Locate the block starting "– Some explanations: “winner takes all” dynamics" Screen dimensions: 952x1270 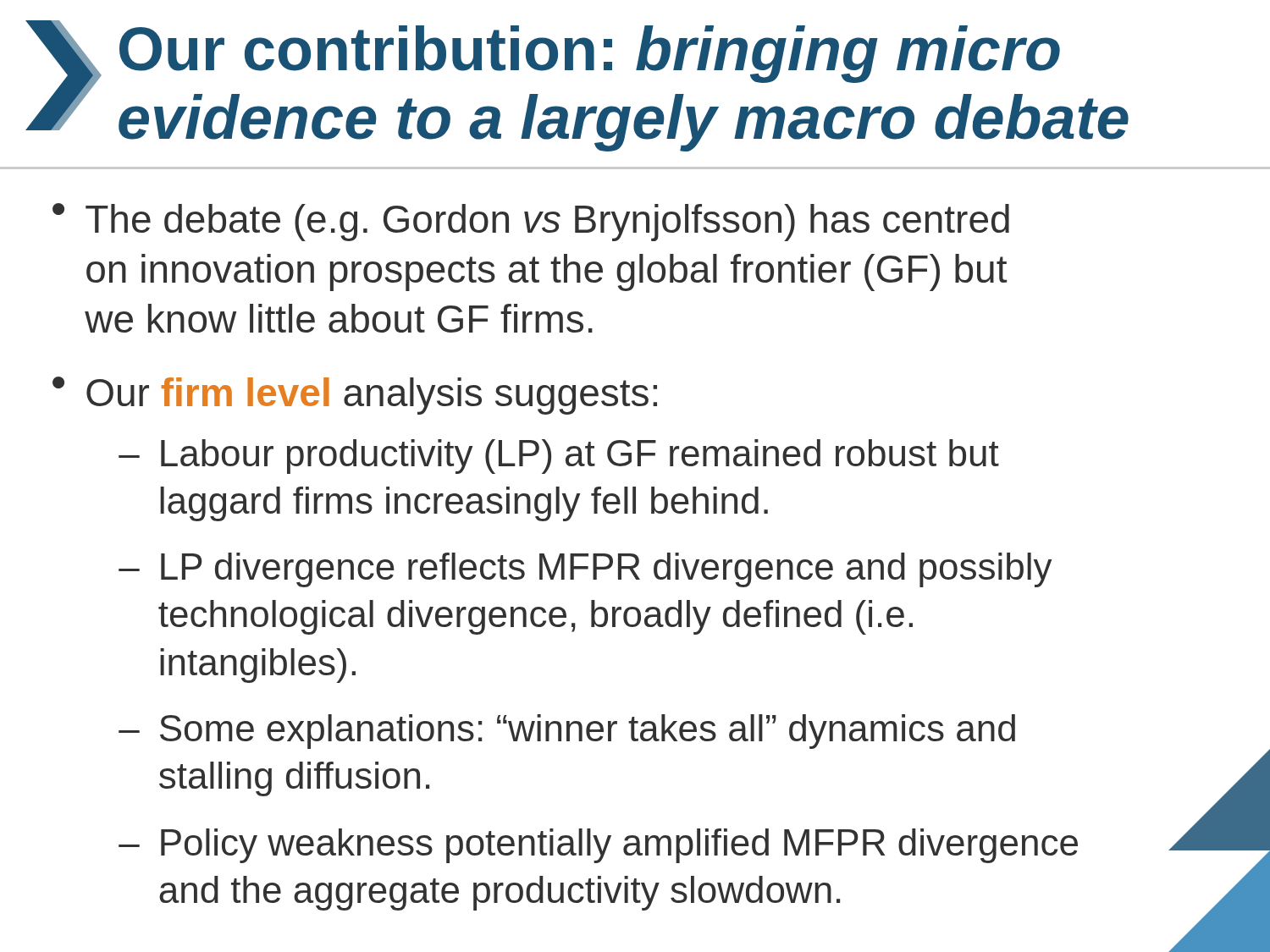pyautogui.click(x=568, y=753)
